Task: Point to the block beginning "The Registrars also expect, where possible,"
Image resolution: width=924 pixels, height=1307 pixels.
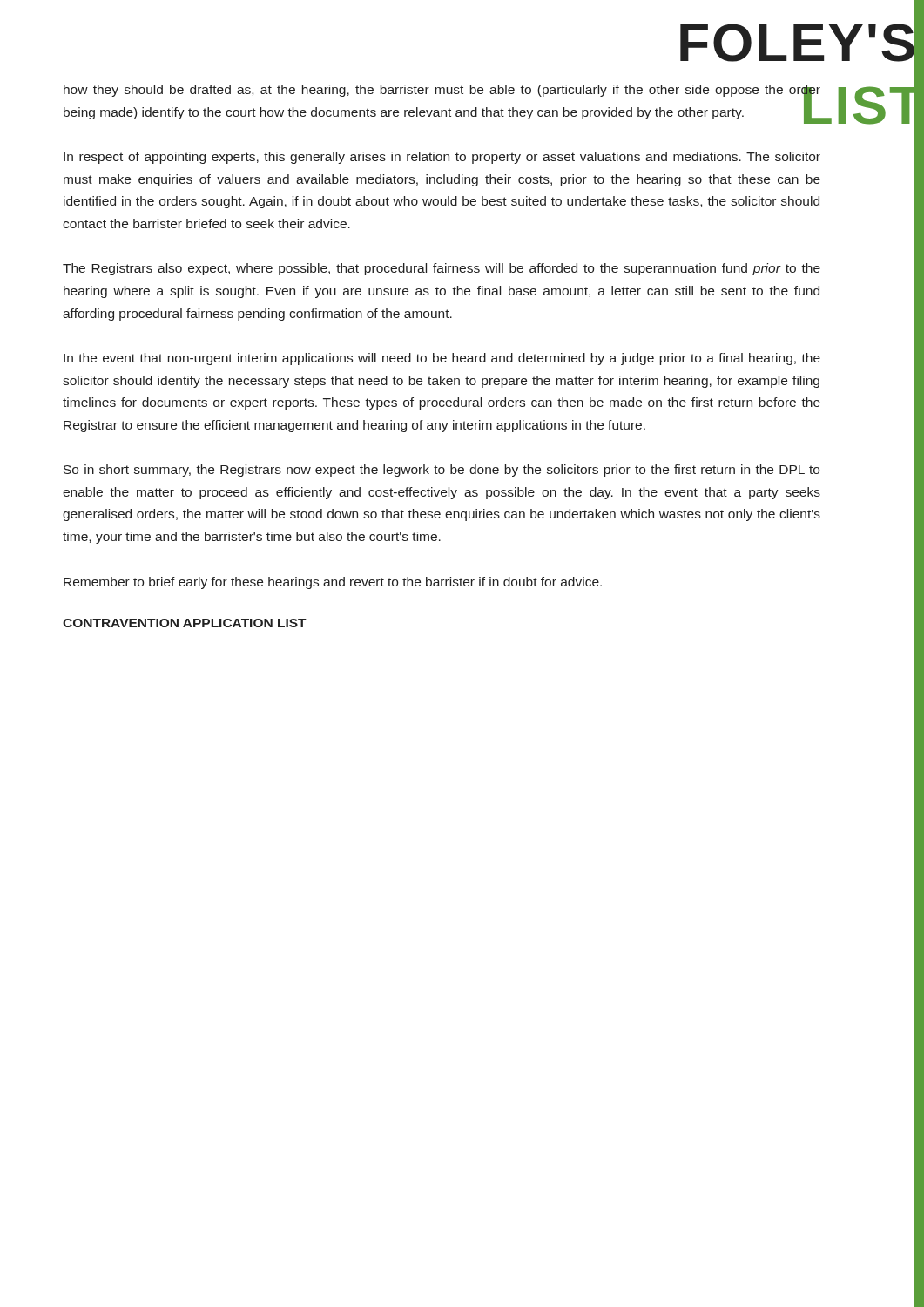Action: click(442, 291)
